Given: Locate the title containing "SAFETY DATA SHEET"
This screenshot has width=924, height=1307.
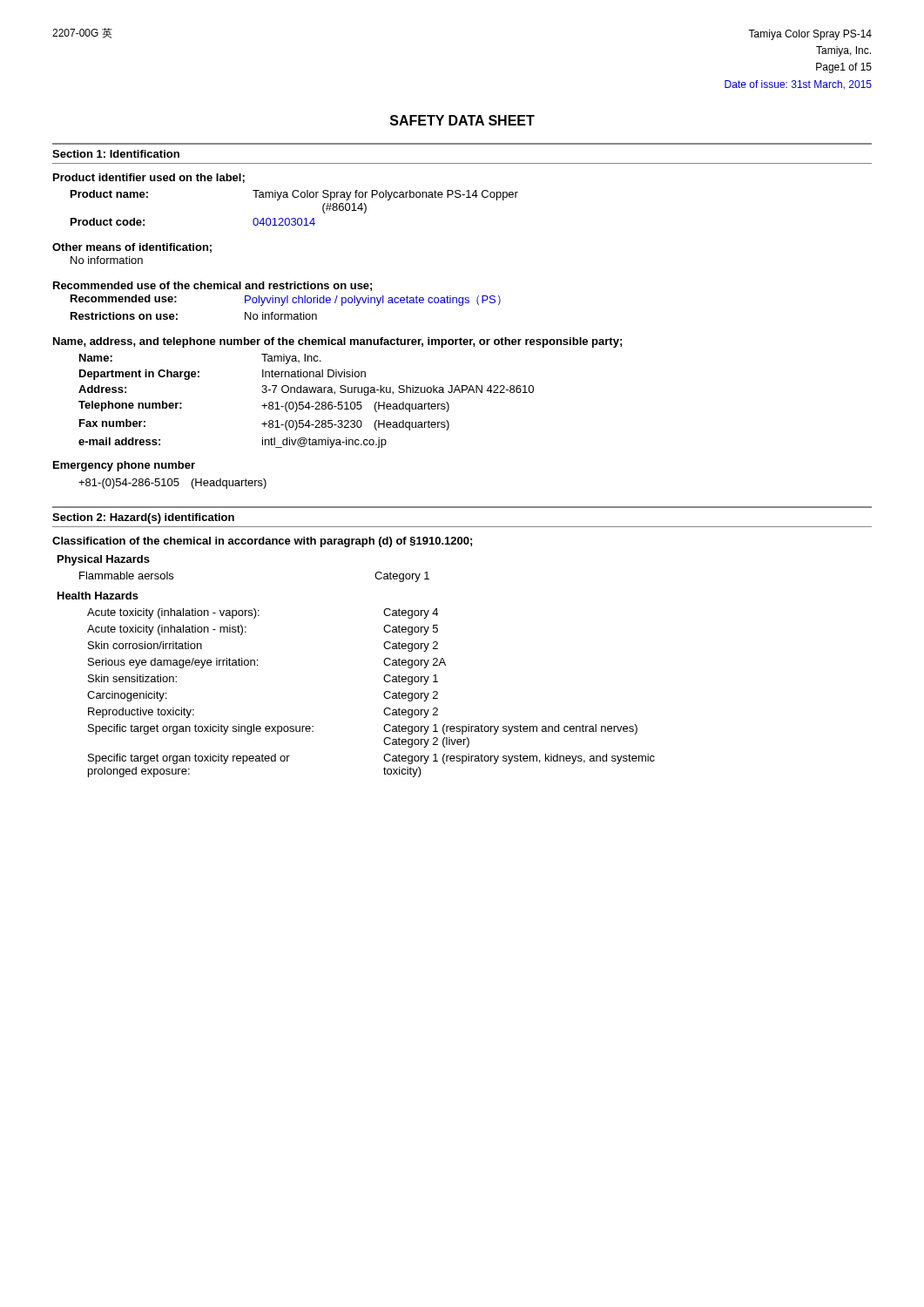Looking at the screenshot, I should point(462,121).
